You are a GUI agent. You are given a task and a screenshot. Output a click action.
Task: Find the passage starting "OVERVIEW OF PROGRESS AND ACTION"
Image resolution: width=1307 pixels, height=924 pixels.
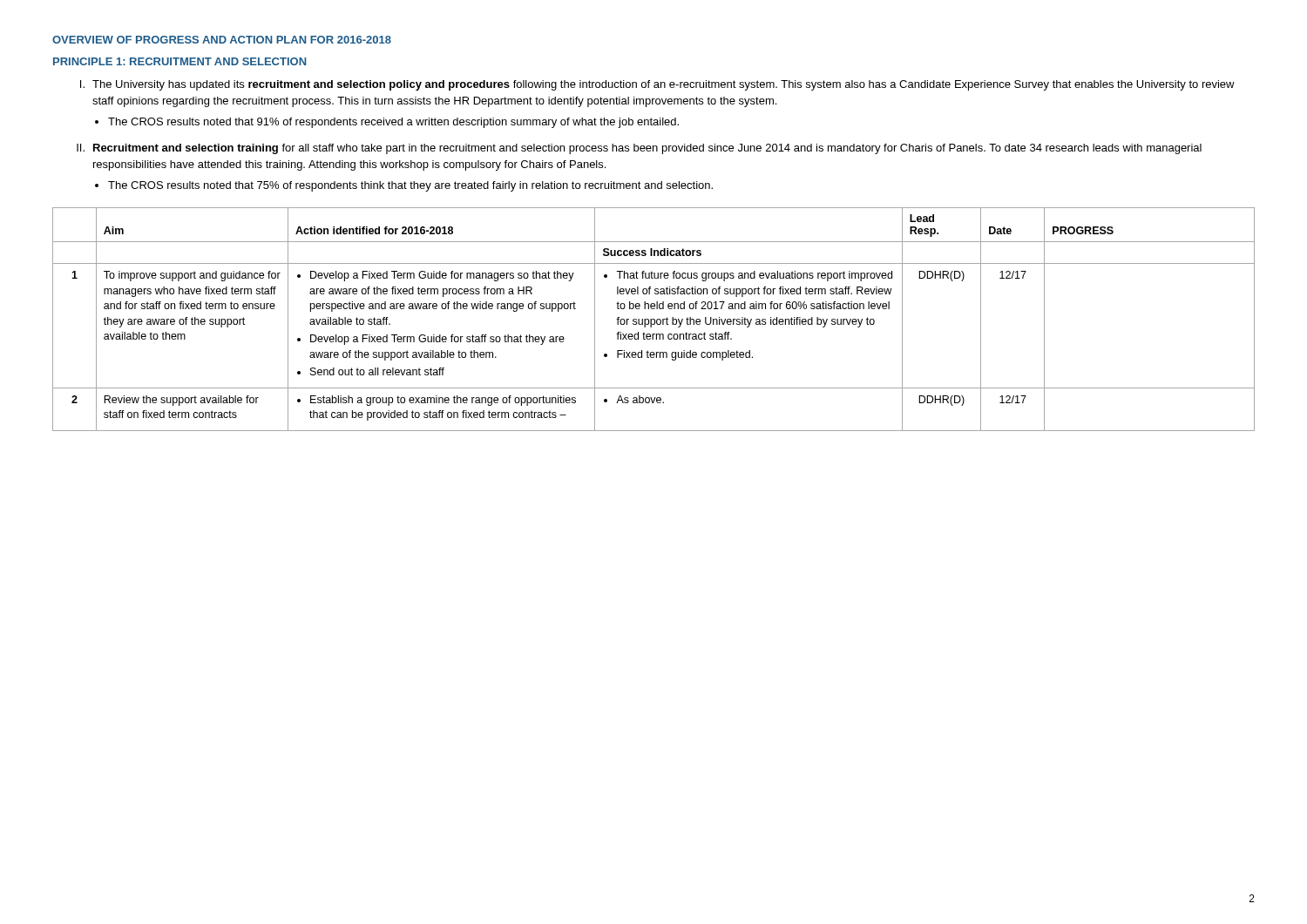[x=222, y=40]
